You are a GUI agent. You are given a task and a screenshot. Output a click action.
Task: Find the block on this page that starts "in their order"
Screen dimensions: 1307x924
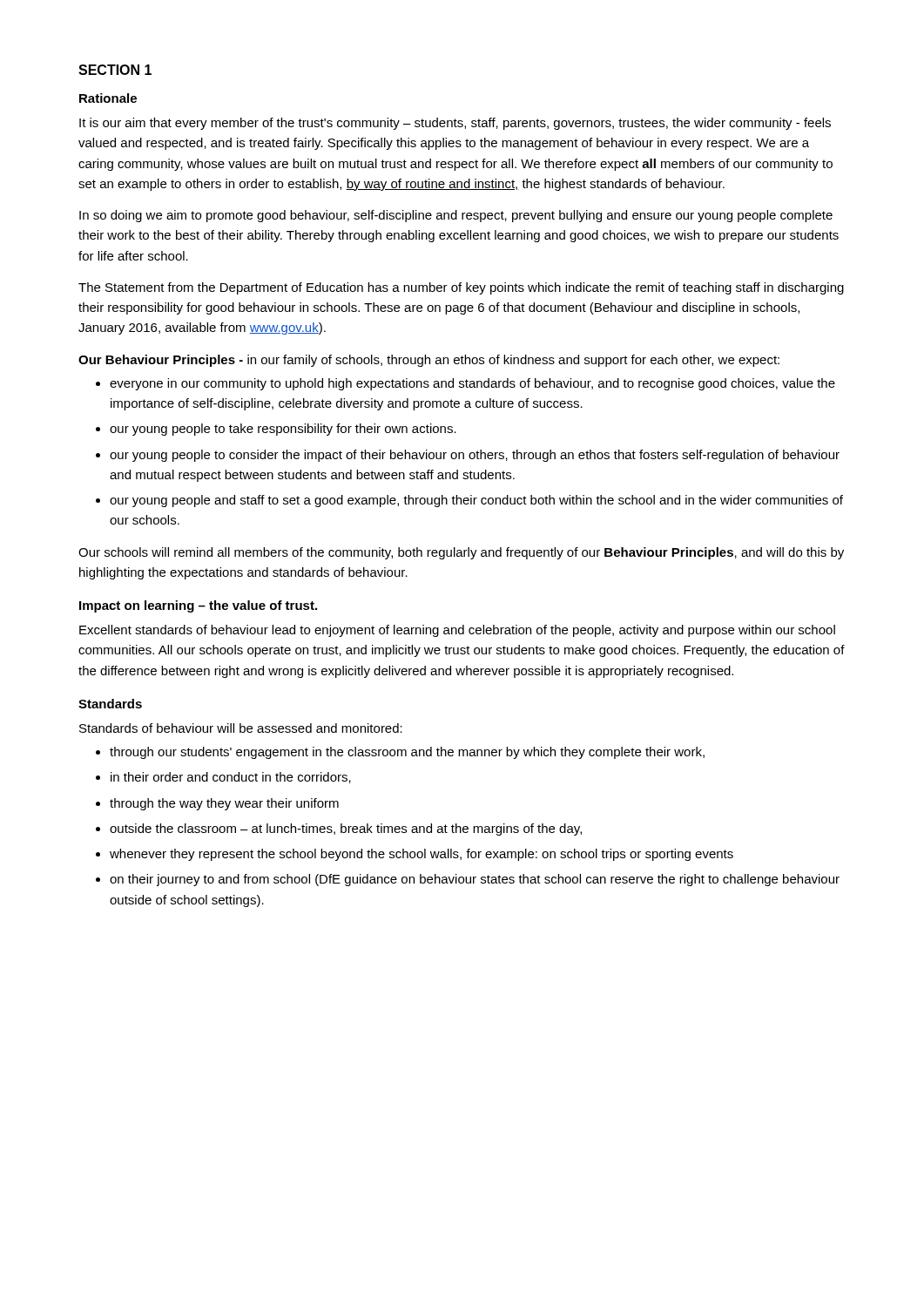point(231,777)
